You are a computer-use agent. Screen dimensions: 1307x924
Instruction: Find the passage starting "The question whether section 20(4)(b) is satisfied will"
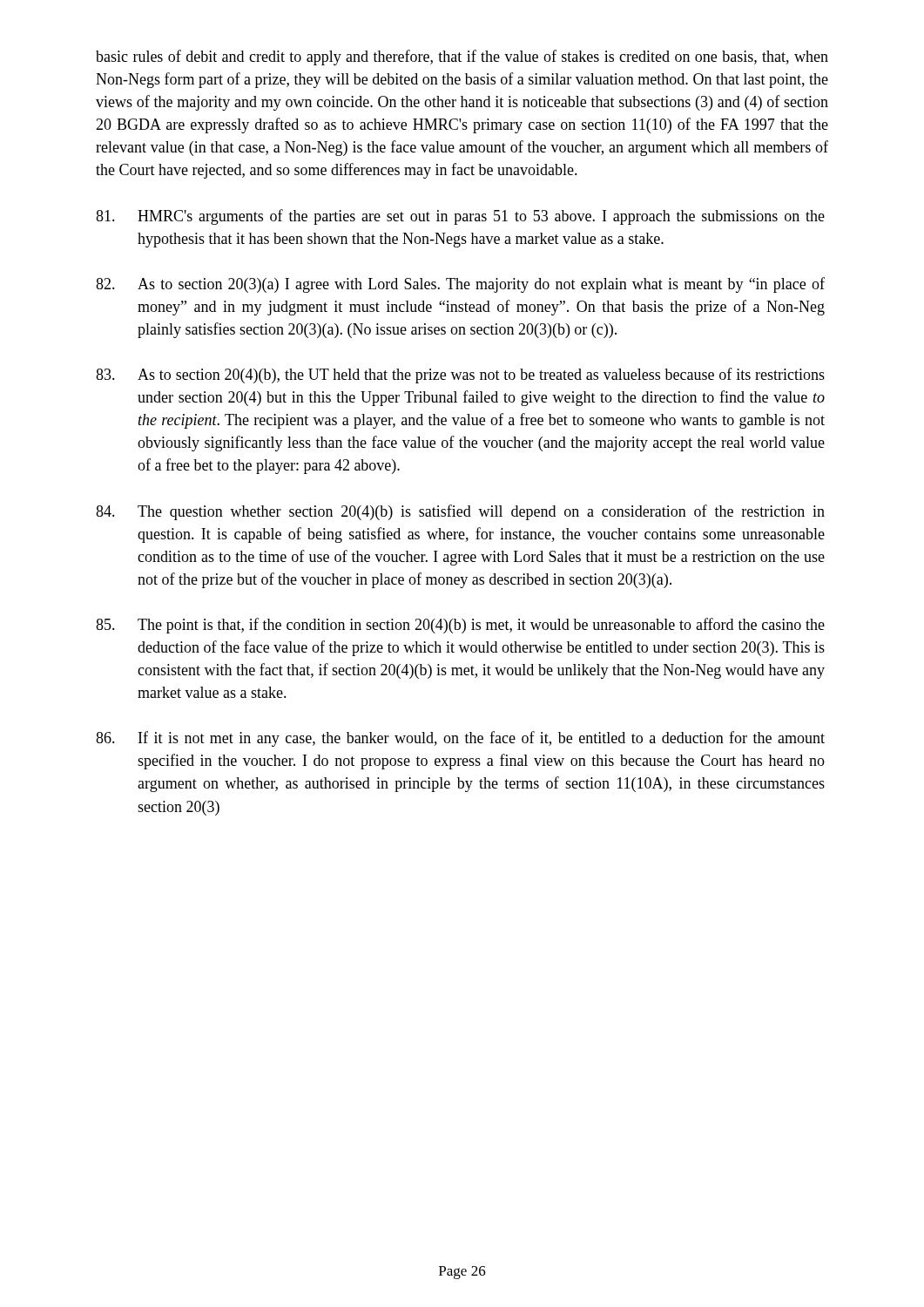pos(460,545)
